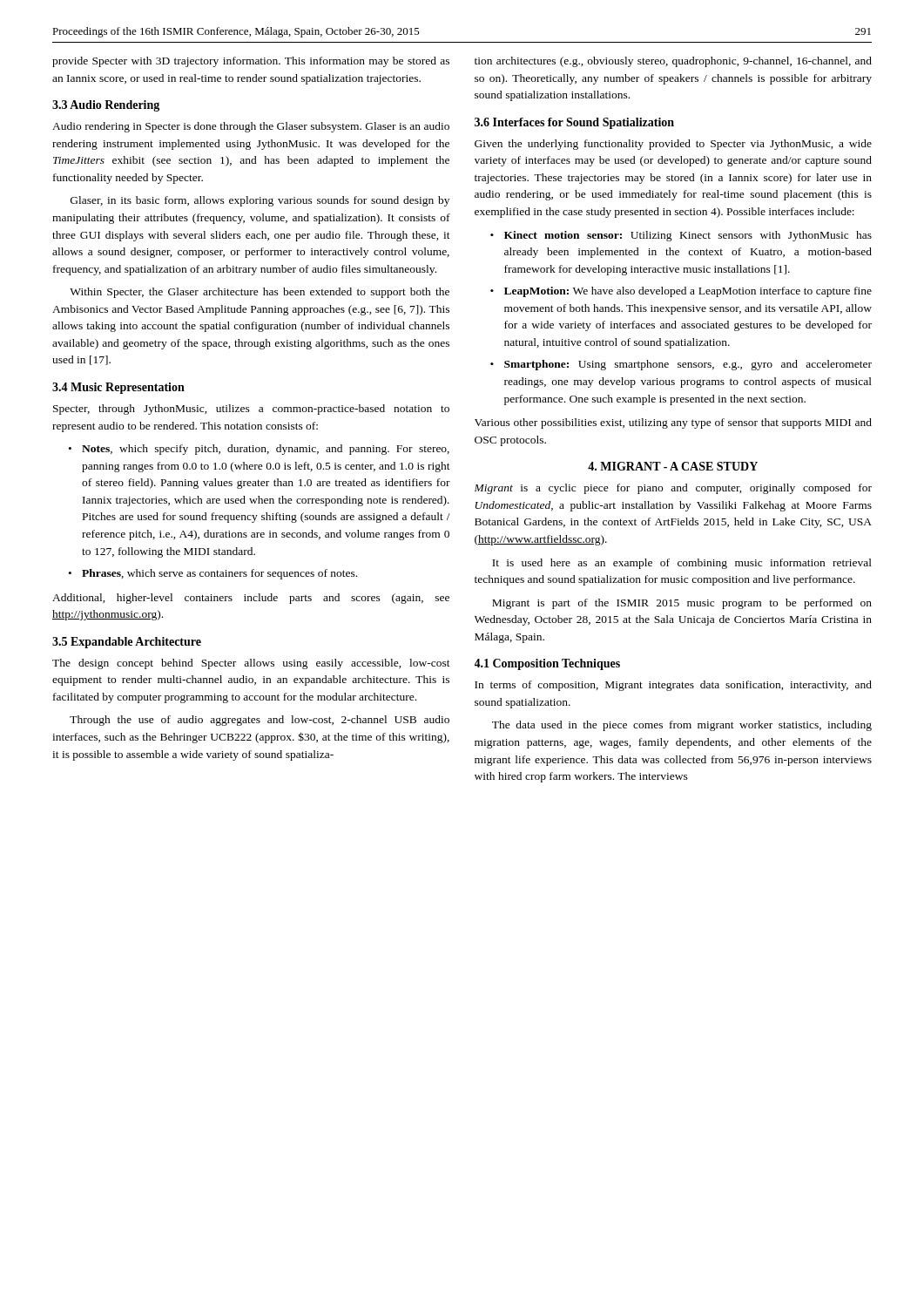
Task: Where does it say "4.1 Composition Techniques"?
Action: coord(547,664)
